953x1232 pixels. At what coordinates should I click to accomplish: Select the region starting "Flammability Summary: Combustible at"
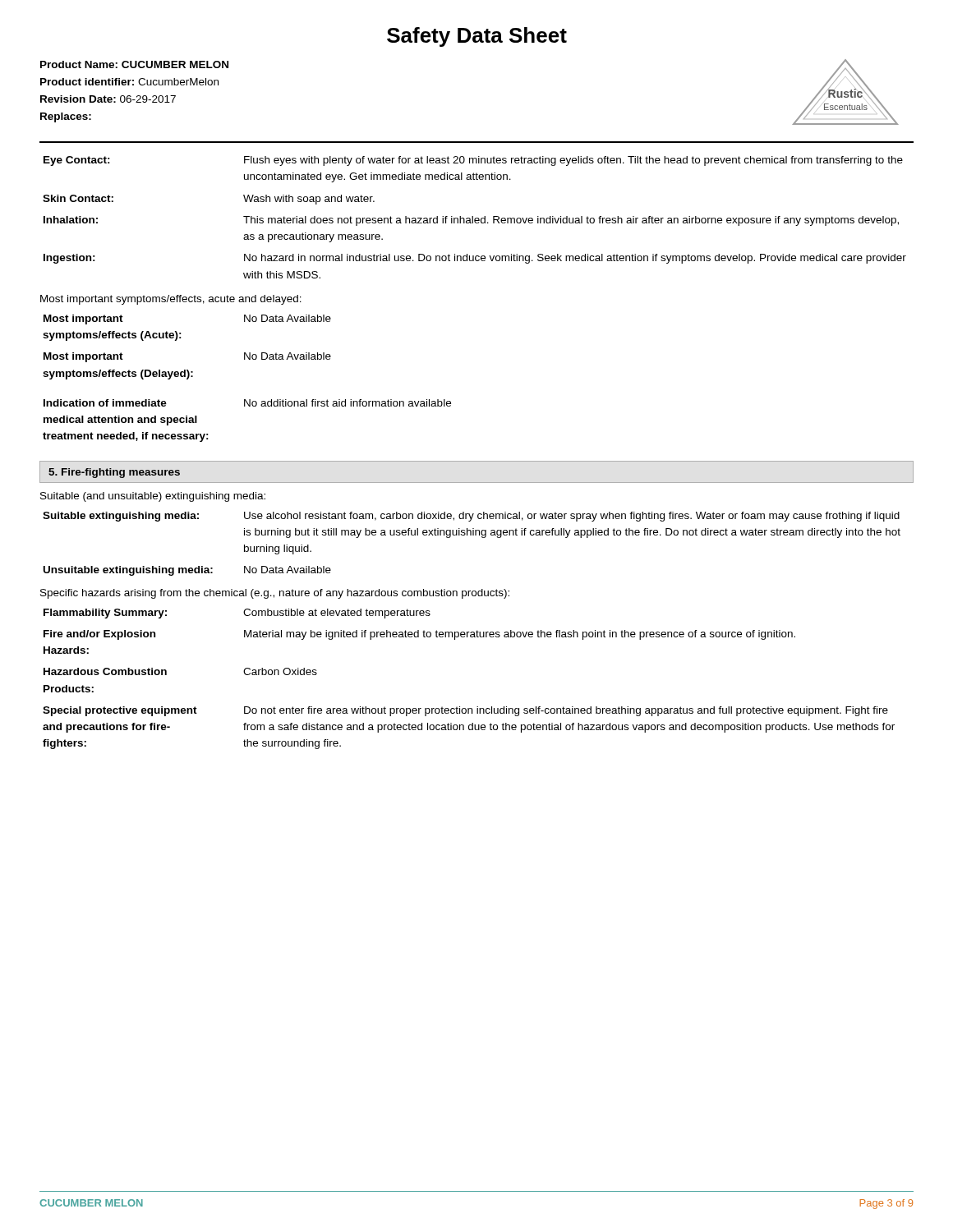click(x=103, y=613)
